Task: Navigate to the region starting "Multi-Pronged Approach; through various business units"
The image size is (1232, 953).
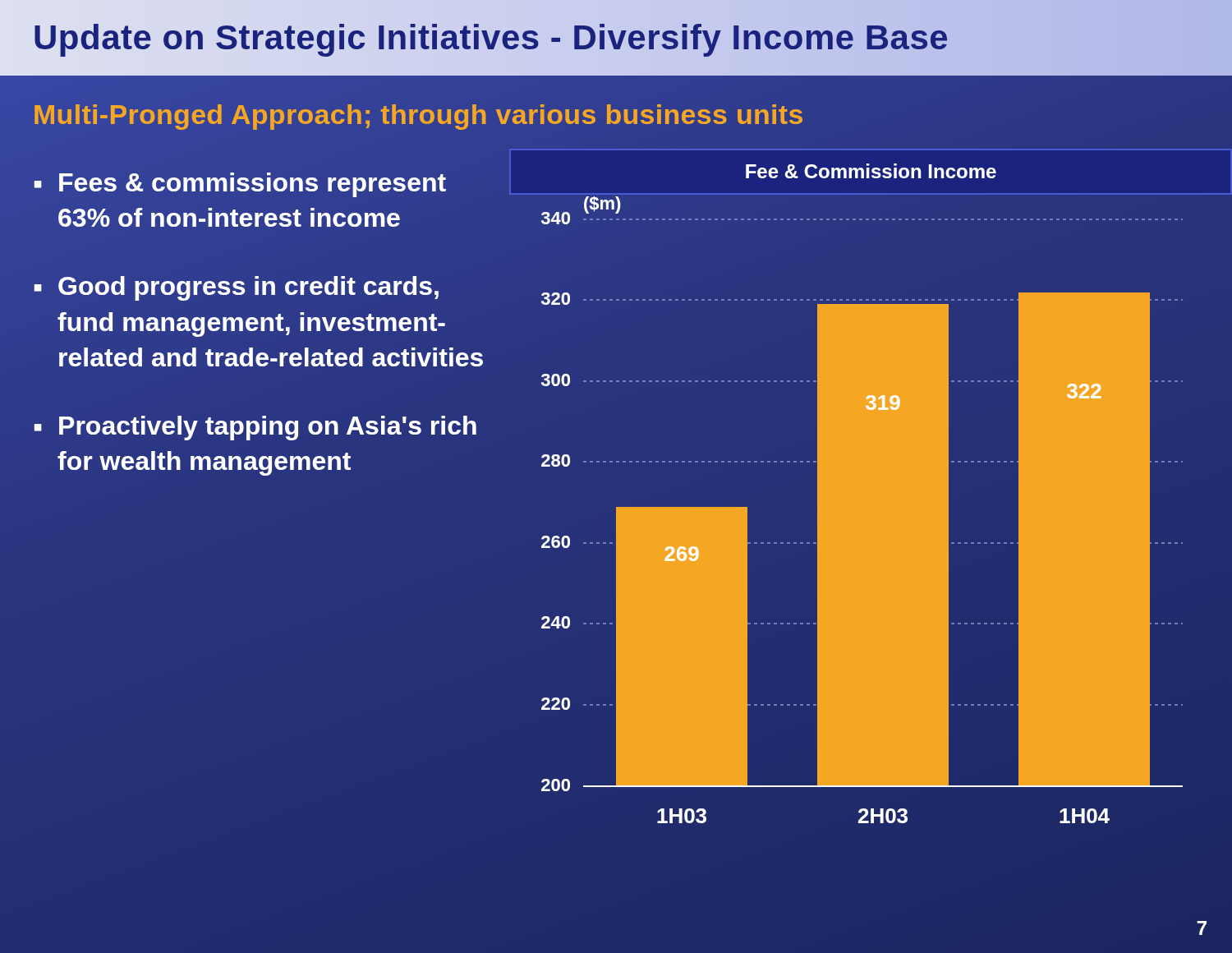Action: click(x=418, y=114)
